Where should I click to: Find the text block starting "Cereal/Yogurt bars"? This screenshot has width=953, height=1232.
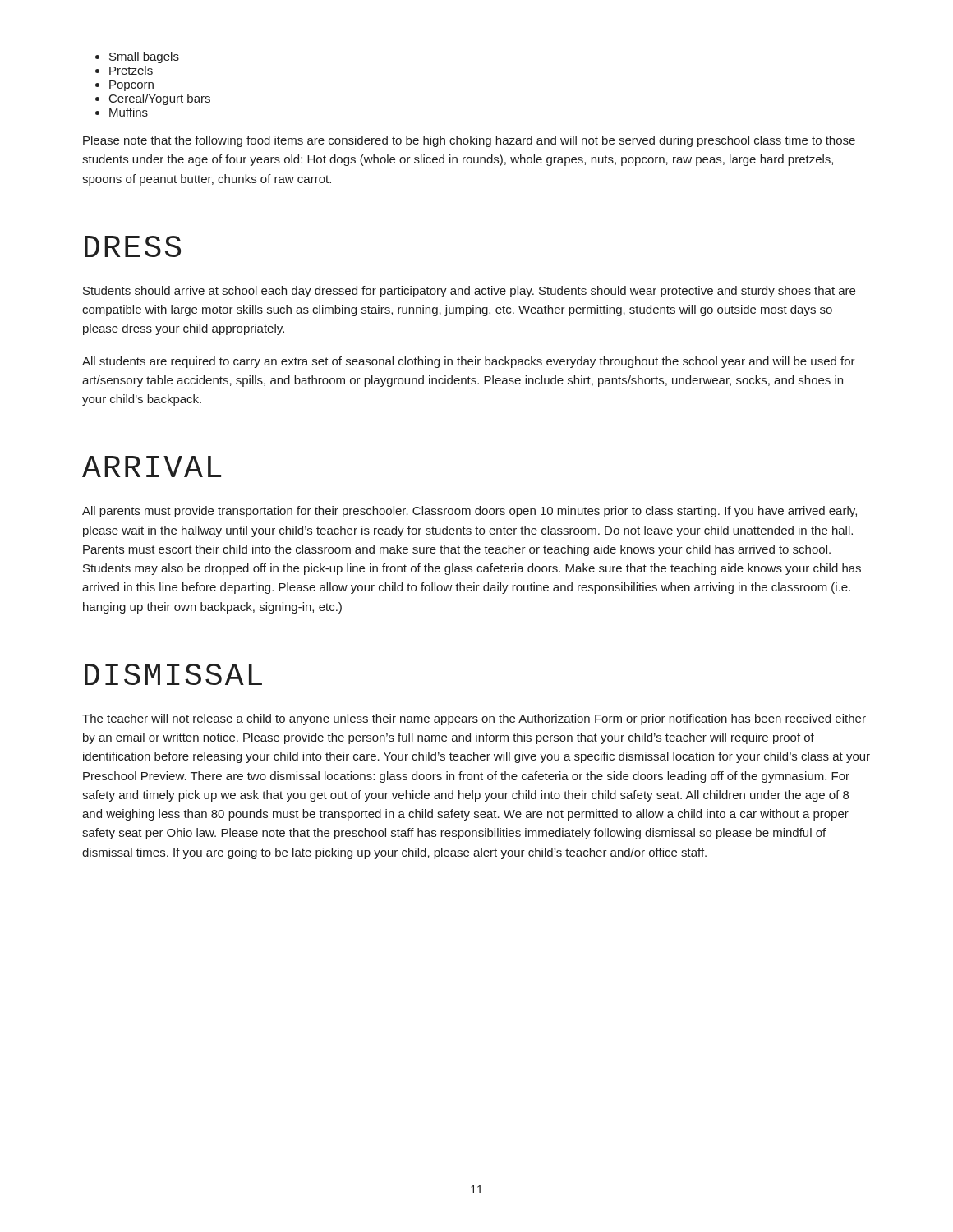pyautogui.click(x=160, y=98)
